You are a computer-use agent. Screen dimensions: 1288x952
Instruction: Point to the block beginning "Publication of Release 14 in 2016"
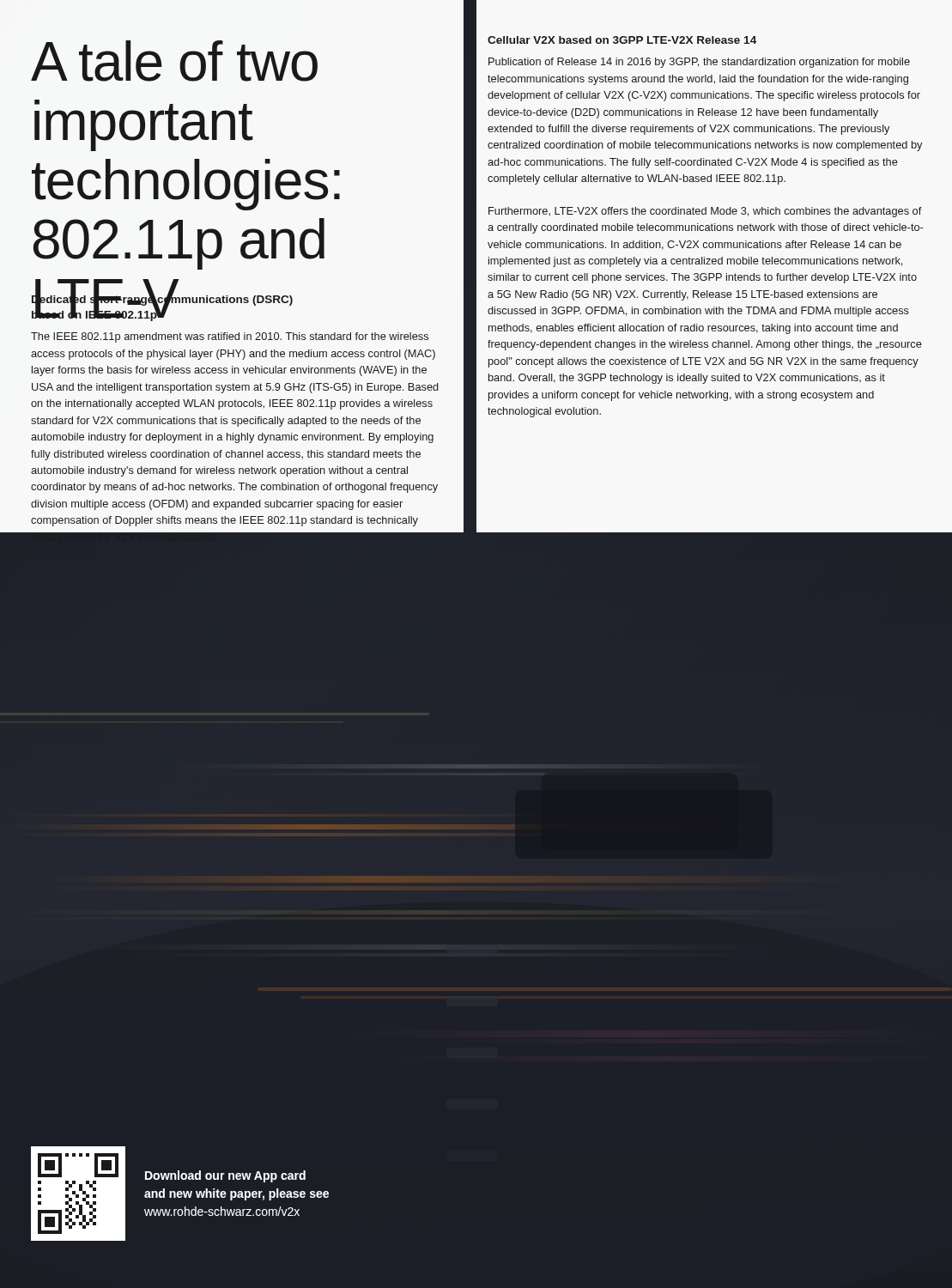705,120
